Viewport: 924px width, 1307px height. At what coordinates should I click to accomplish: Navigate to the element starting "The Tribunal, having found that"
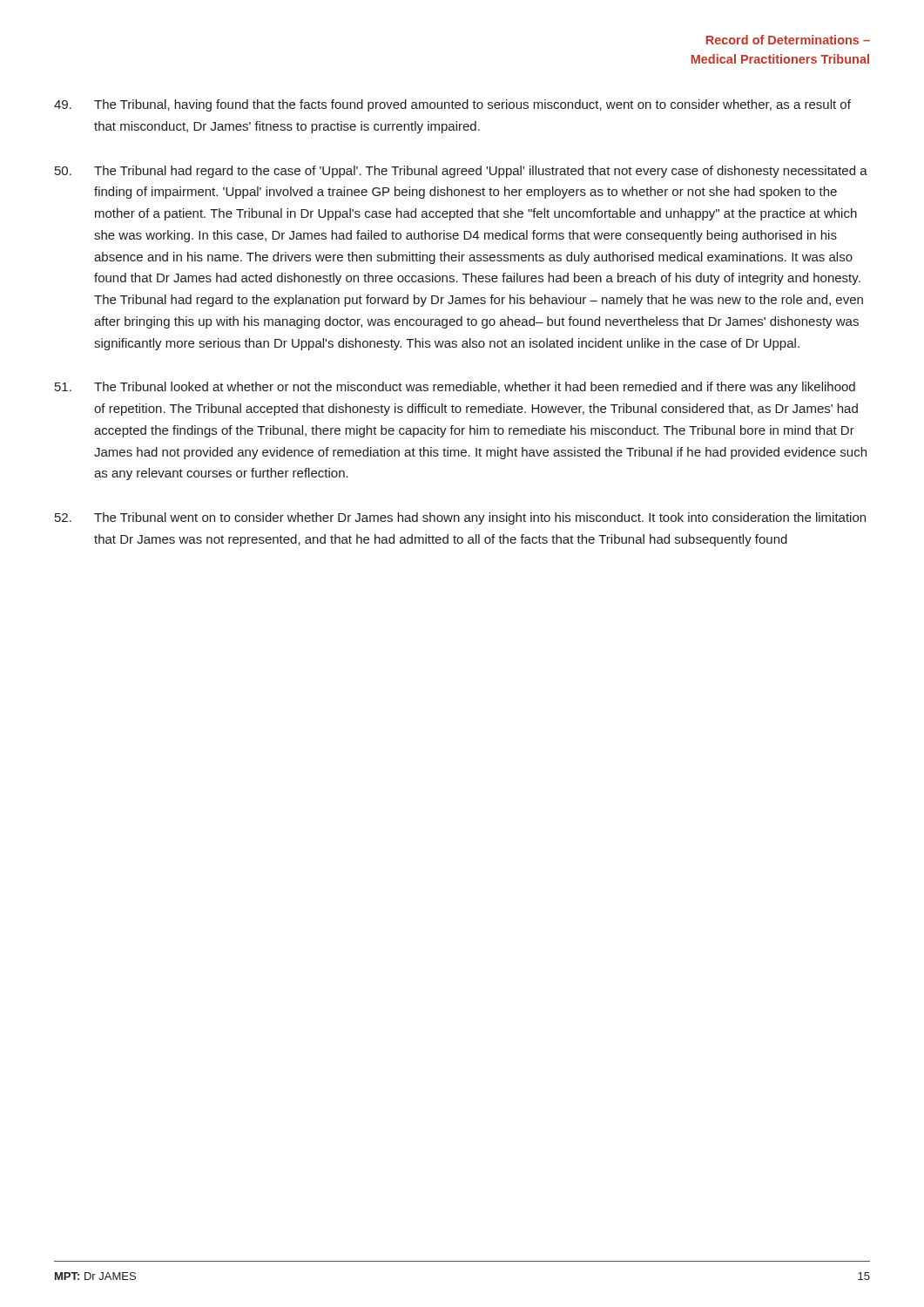[462, 116]
